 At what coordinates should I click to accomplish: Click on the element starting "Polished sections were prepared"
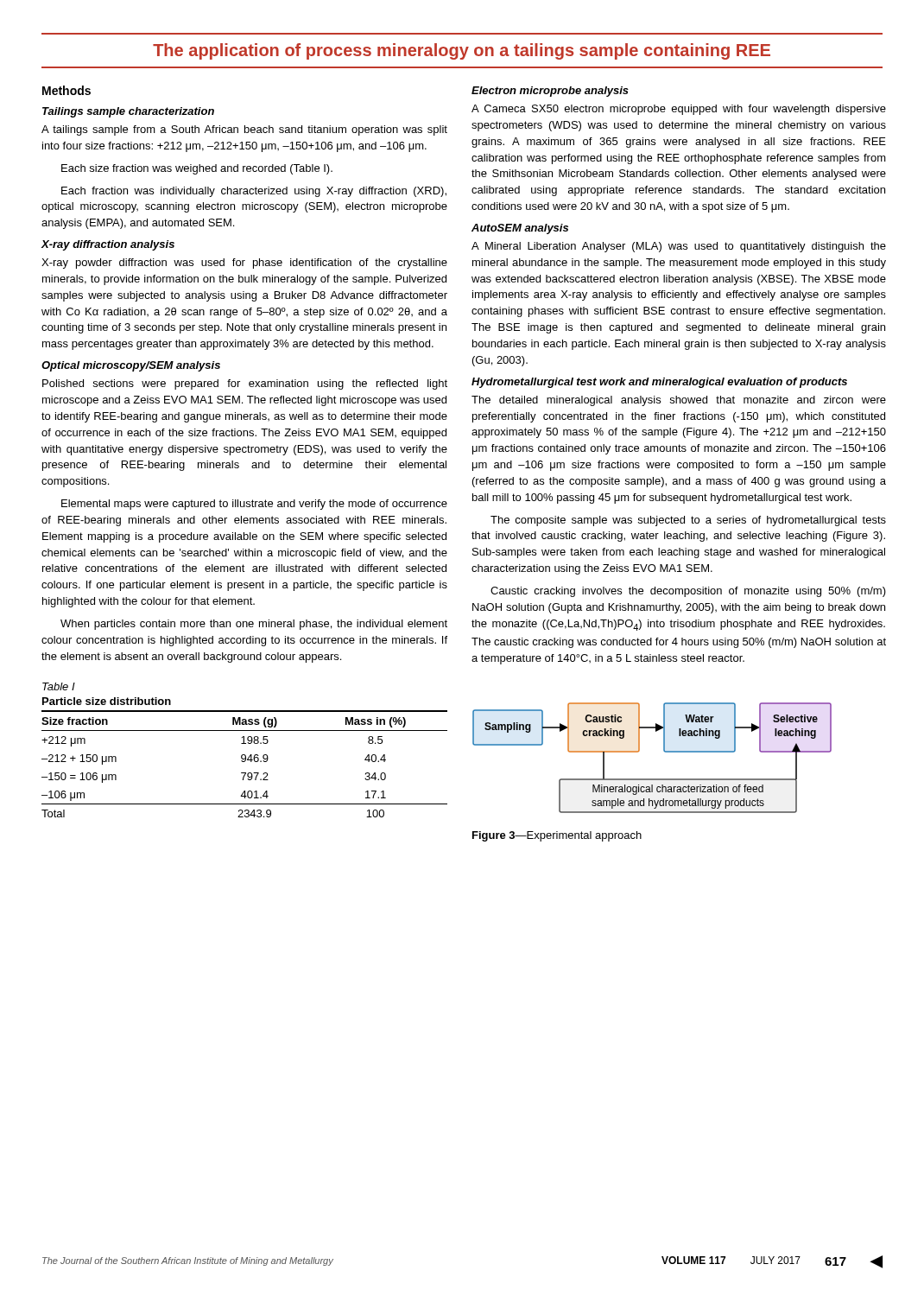(x=244, y=520)
